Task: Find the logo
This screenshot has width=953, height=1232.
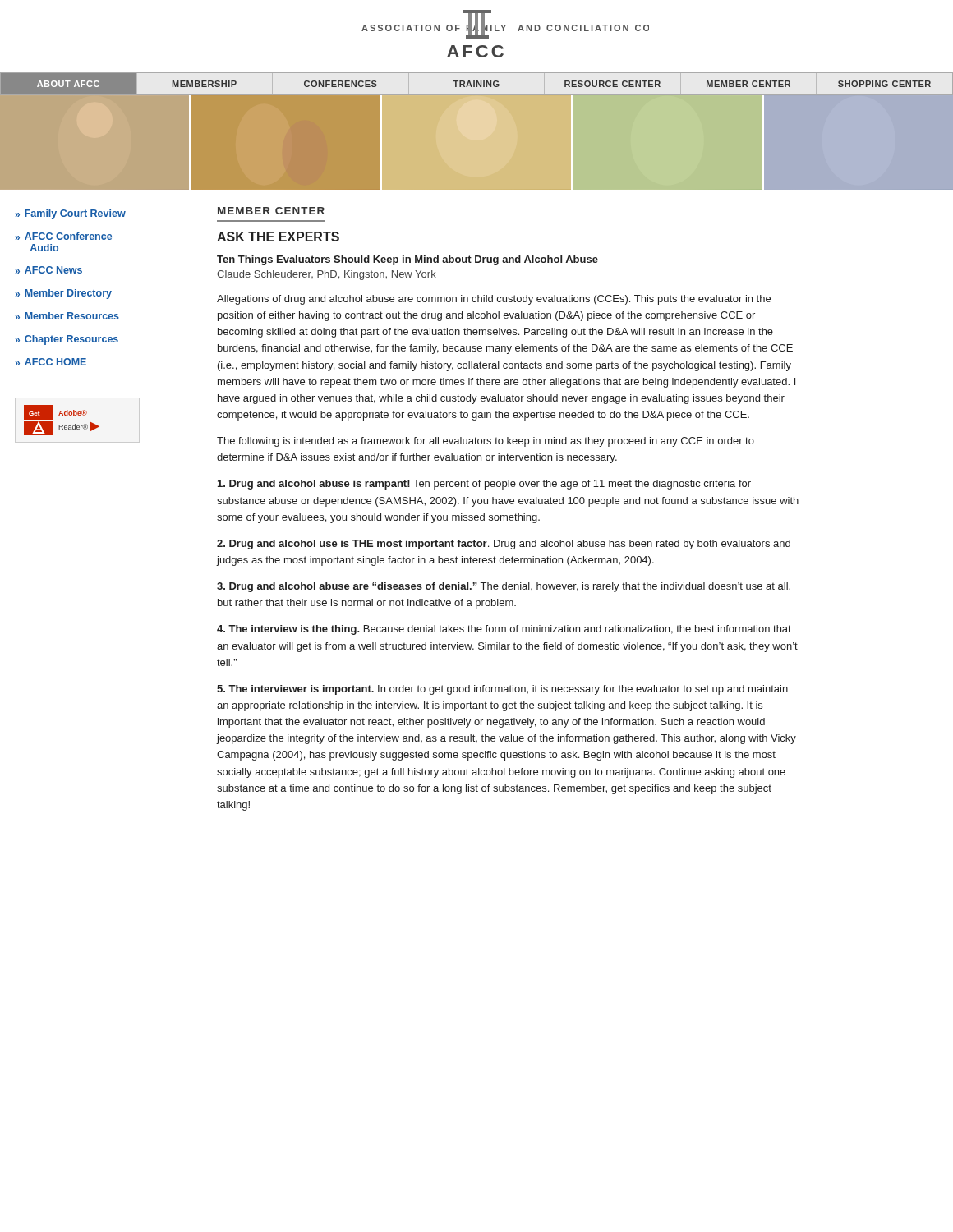Action: point(476,36)
